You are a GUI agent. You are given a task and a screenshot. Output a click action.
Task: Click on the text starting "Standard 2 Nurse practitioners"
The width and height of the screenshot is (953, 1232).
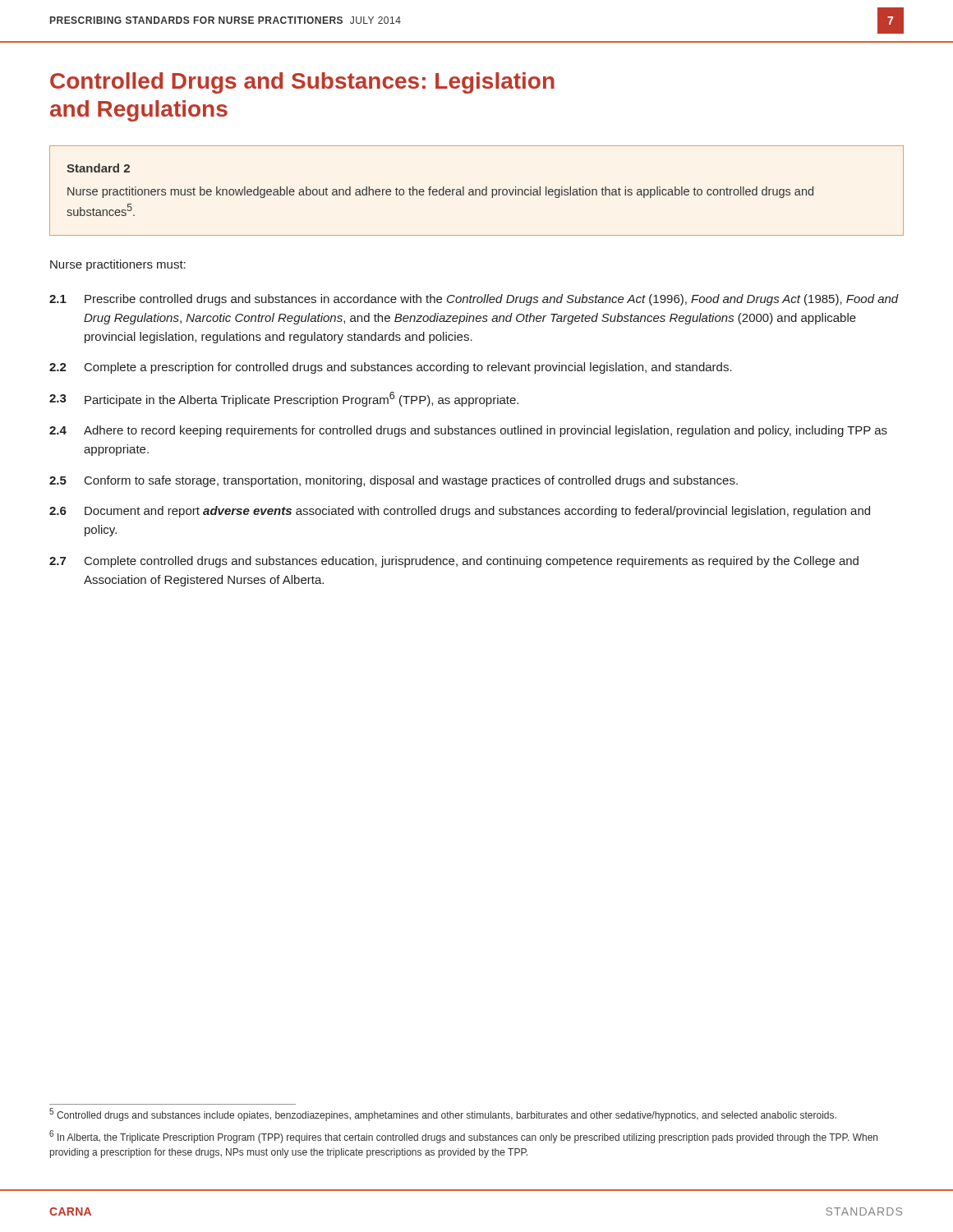476,191
